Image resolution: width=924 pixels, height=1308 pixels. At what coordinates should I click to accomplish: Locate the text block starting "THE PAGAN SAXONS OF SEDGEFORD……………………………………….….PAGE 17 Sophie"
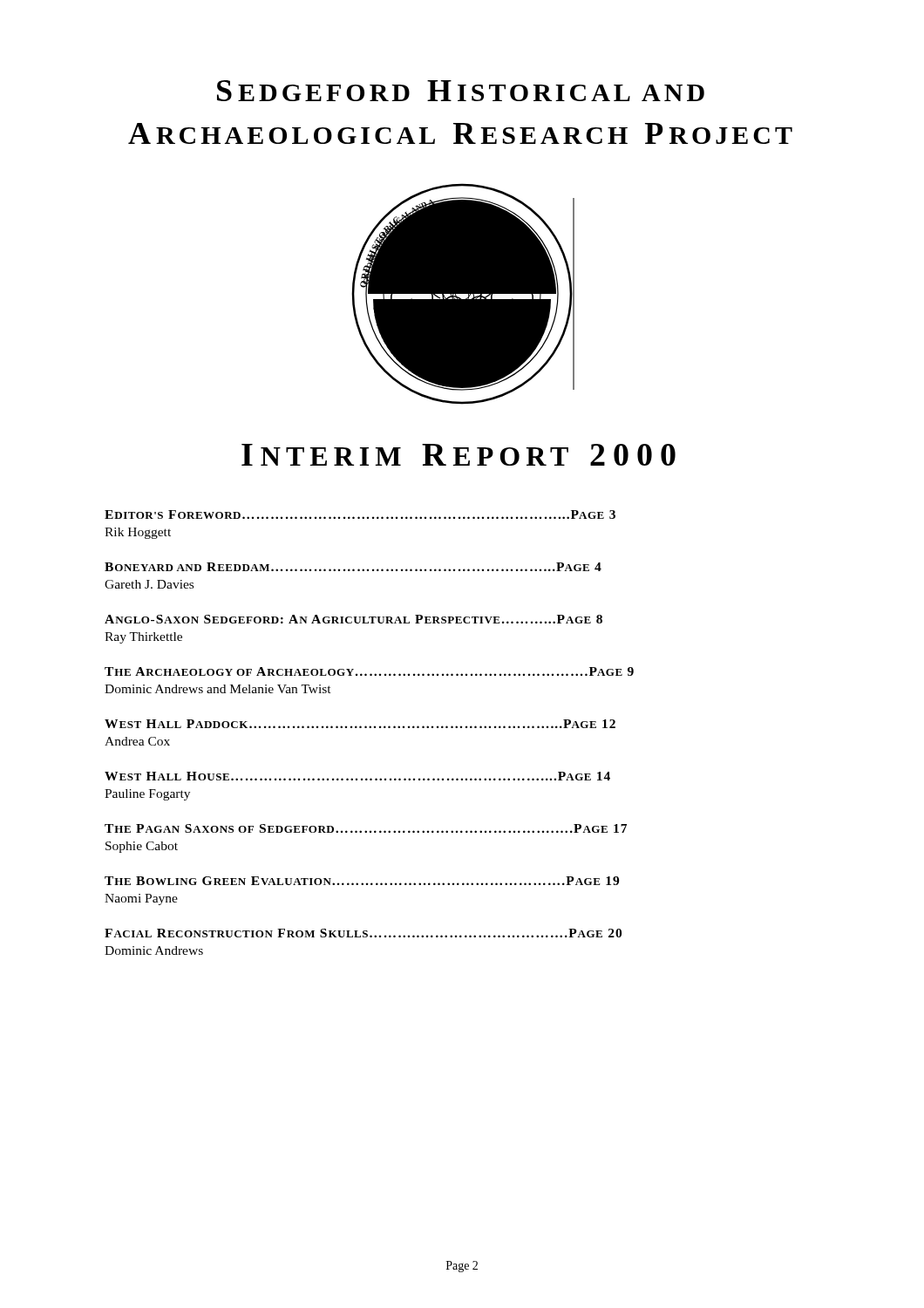click(462, 837)
